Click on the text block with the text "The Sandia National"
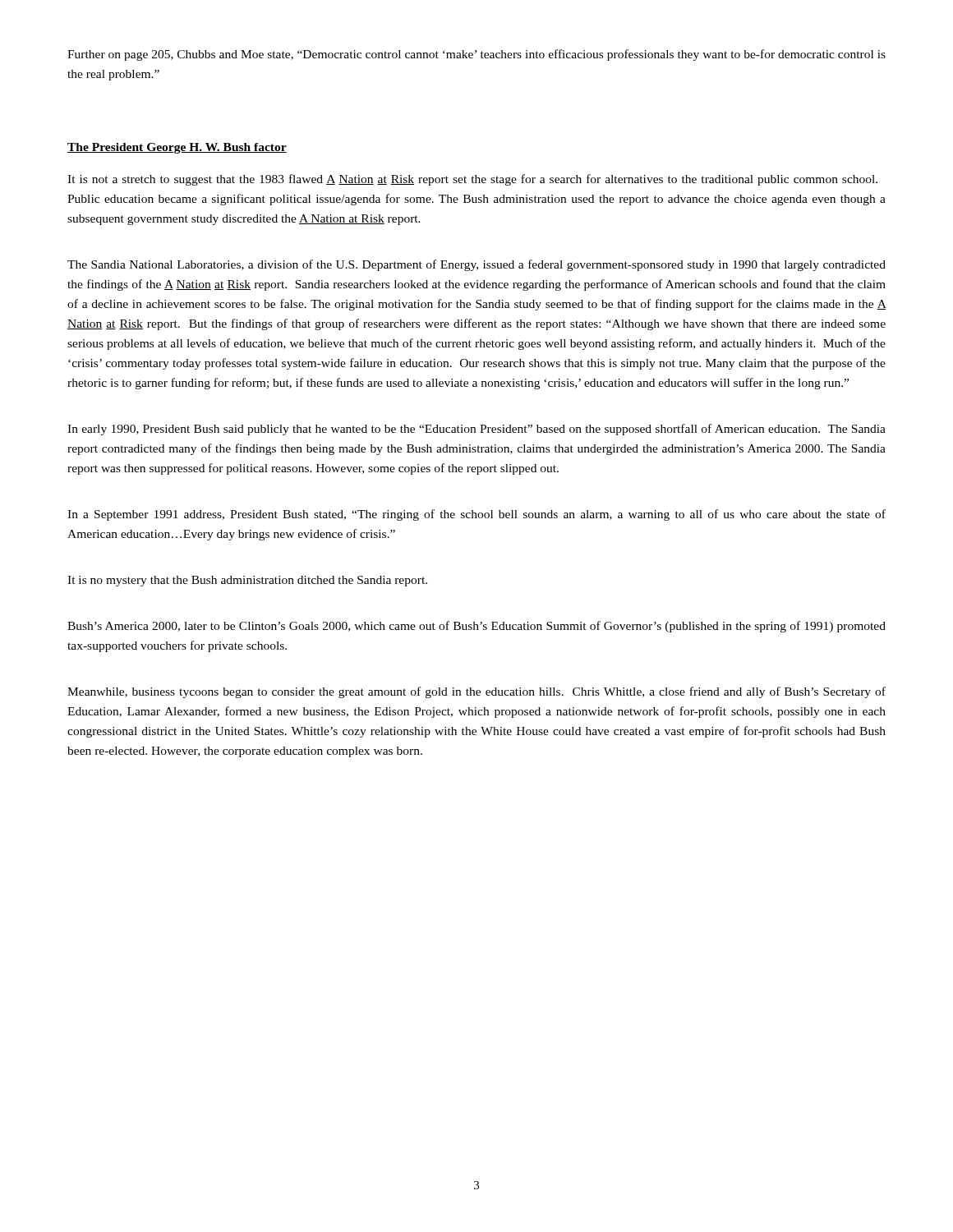953x1232 pixels. click(476, 324)
